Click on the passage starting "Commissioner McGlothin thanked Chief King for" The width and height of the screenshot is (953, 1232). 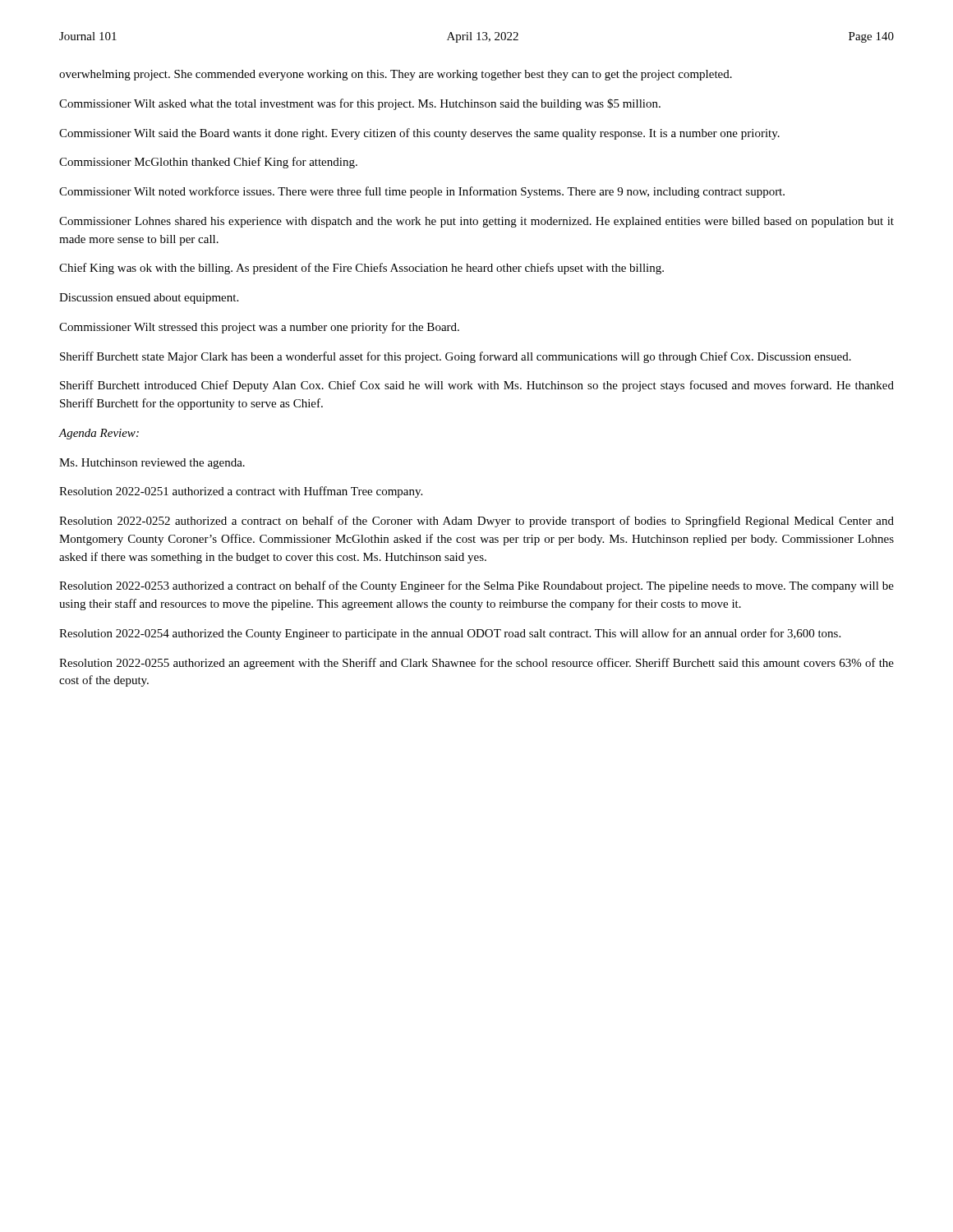pyautogui.click(x=209, y=162)
